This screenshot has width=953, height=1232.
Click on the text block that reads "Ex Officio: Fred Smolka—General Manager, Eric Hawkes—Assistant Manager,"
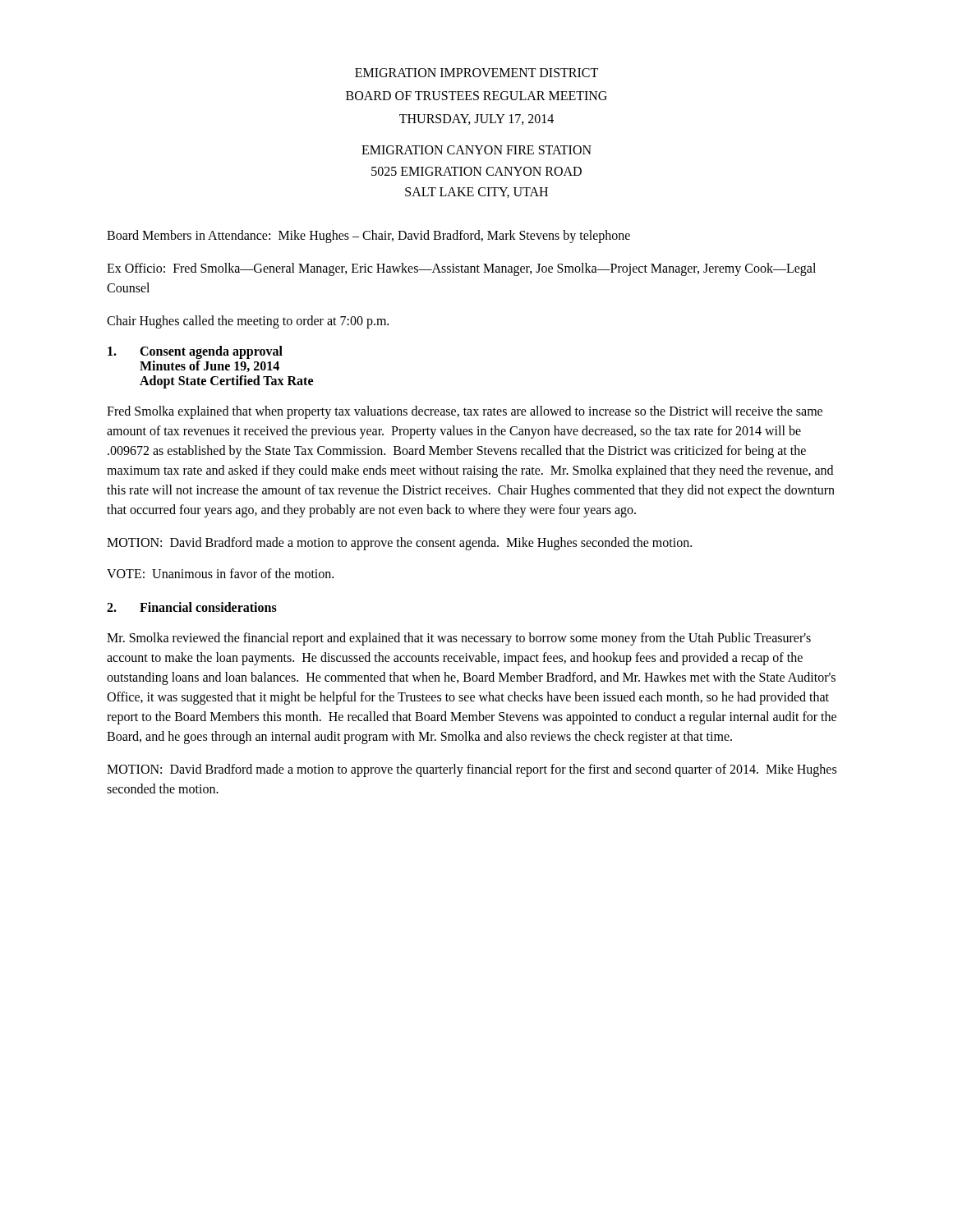[x=461, y=278]
